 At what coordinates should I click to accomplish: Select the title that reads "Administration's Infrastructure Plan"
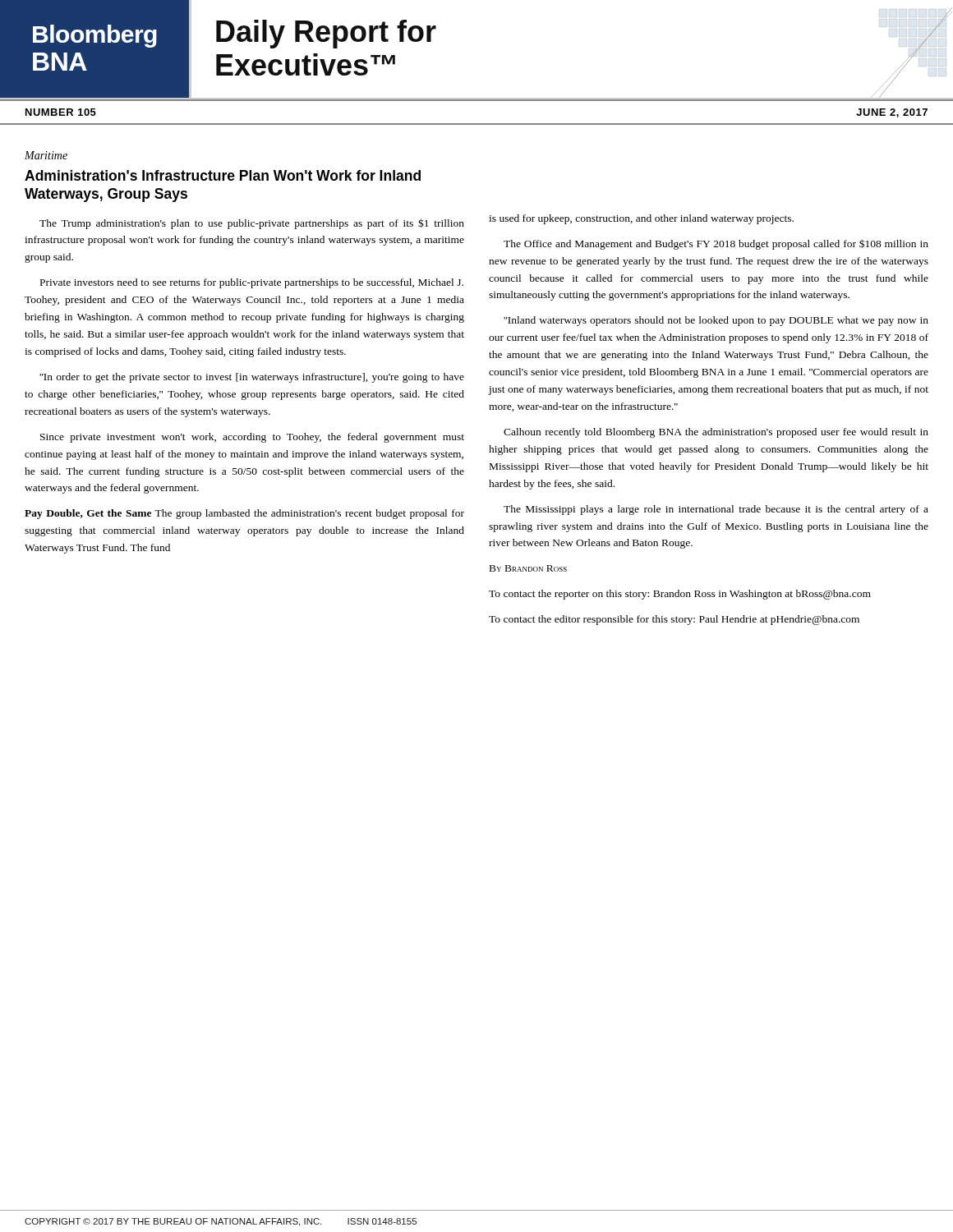(x=244, y=185)
